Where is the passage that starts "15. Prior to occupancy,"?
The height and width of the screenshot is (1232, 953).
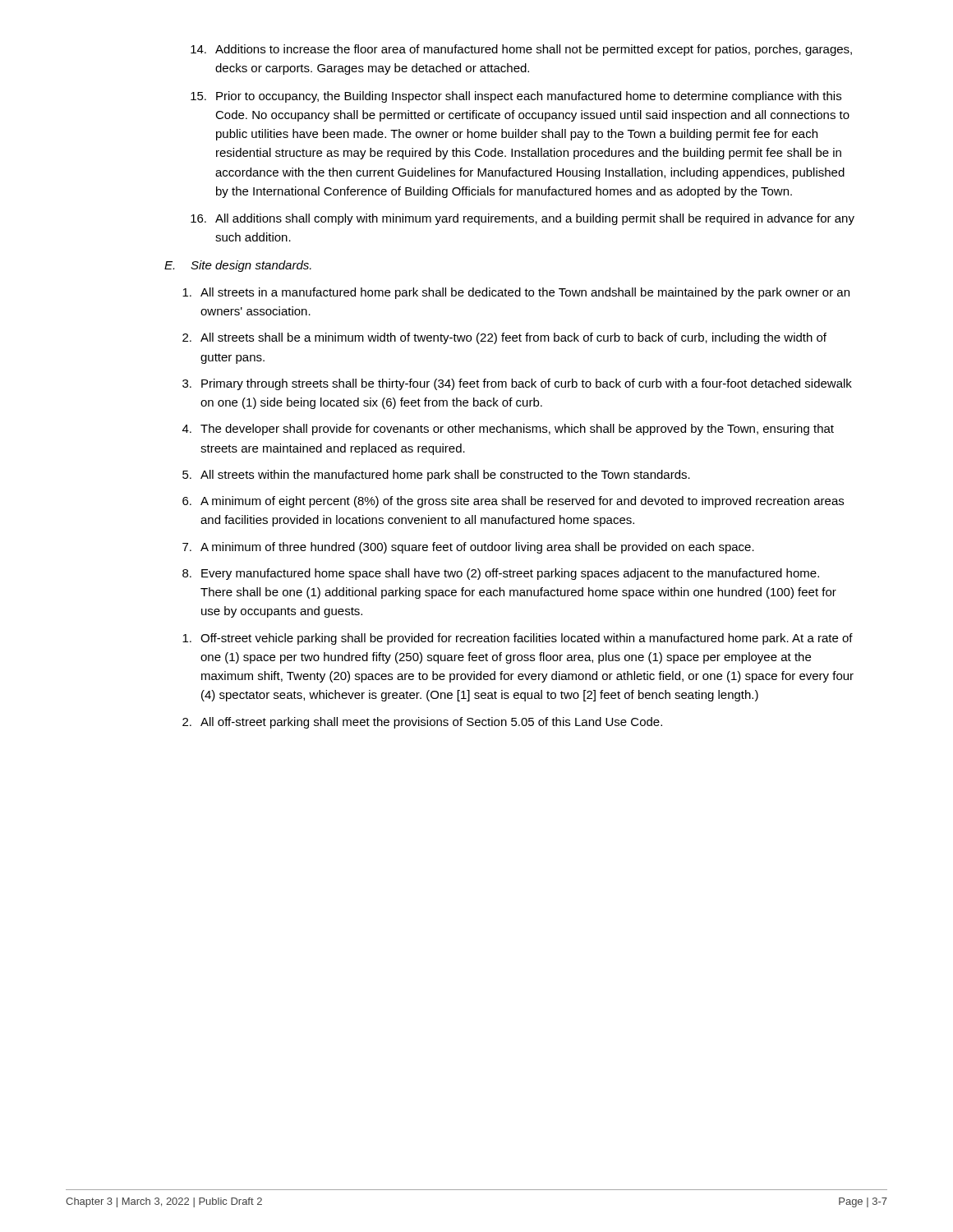pos(509,143)
